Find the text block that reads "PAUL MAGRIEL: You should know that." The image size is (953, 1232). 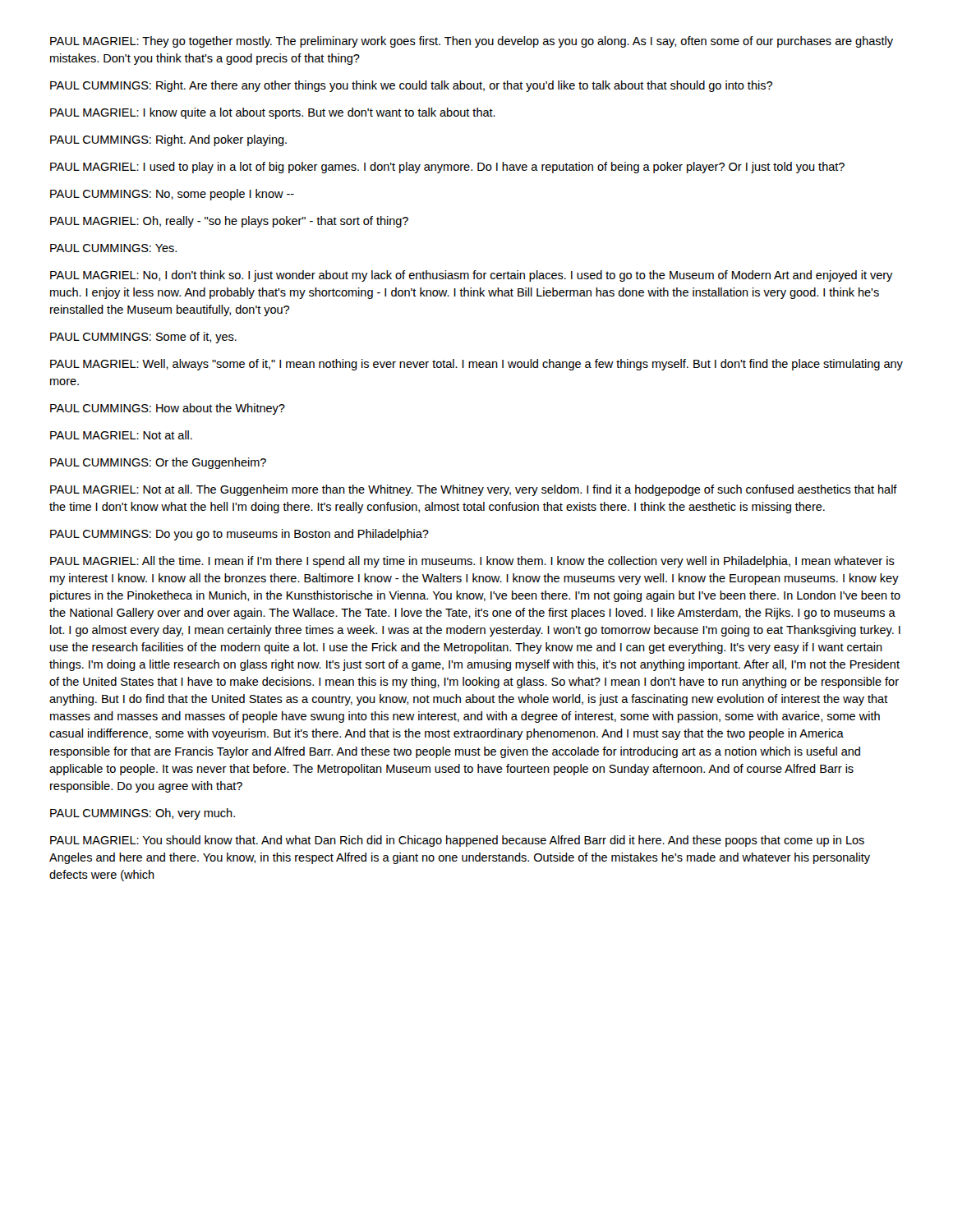460,857
